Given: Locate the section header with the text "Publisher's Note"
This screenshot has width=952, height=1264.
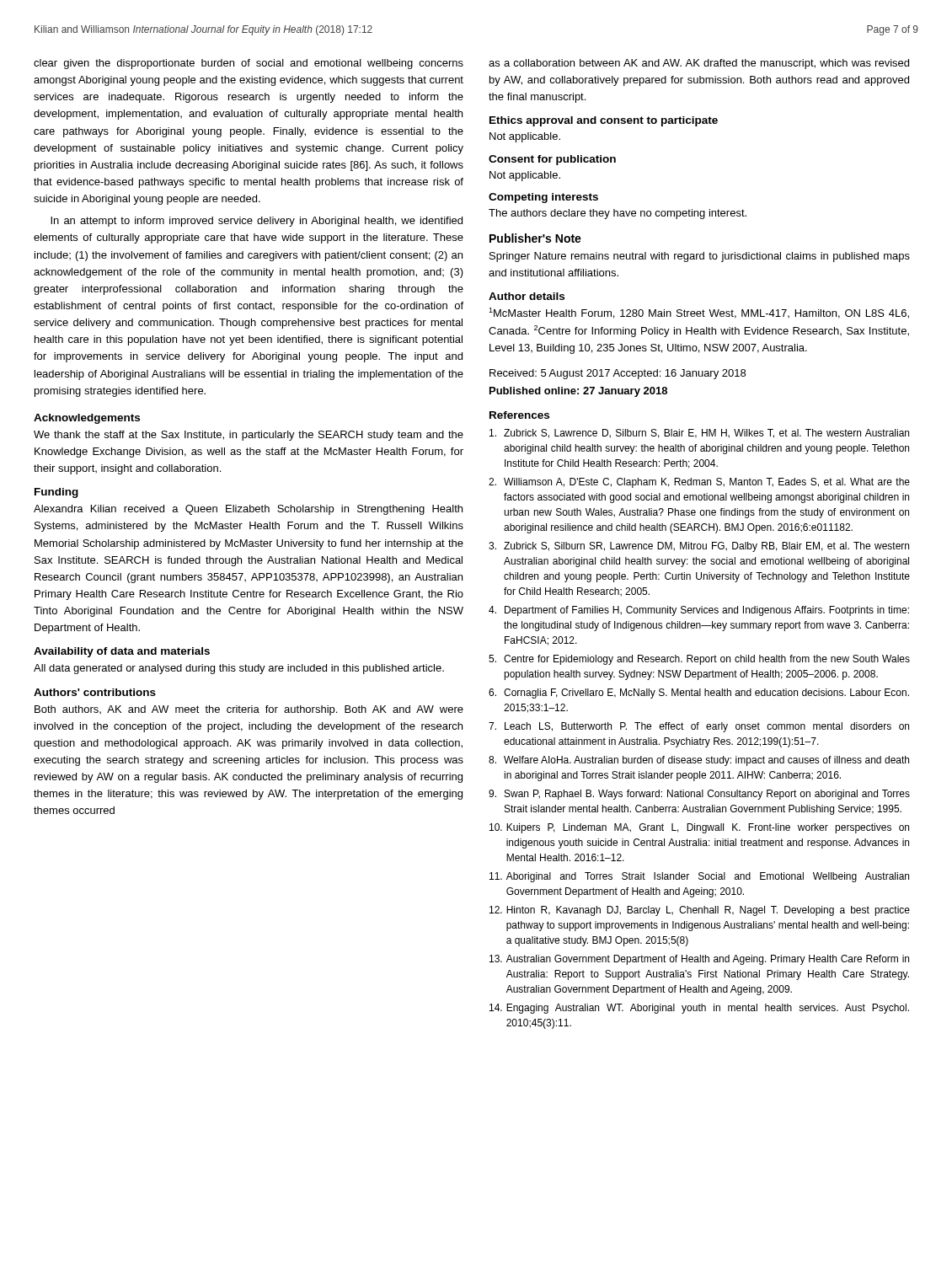Looking at the screenshot, I should click(535, 238).
